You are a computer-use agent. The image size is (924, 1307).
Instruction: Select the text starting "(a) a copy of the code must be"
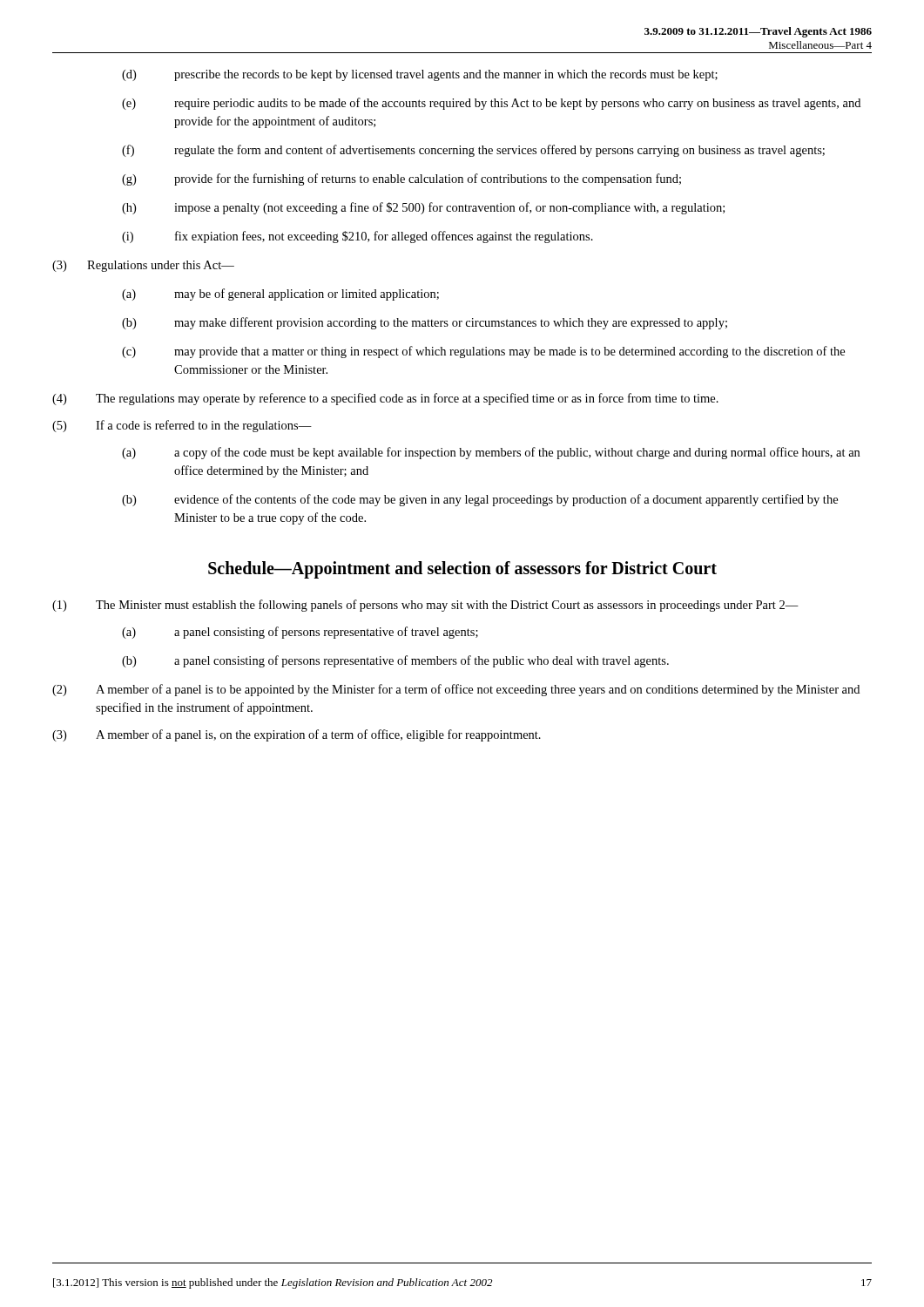(x=479, y=462)
